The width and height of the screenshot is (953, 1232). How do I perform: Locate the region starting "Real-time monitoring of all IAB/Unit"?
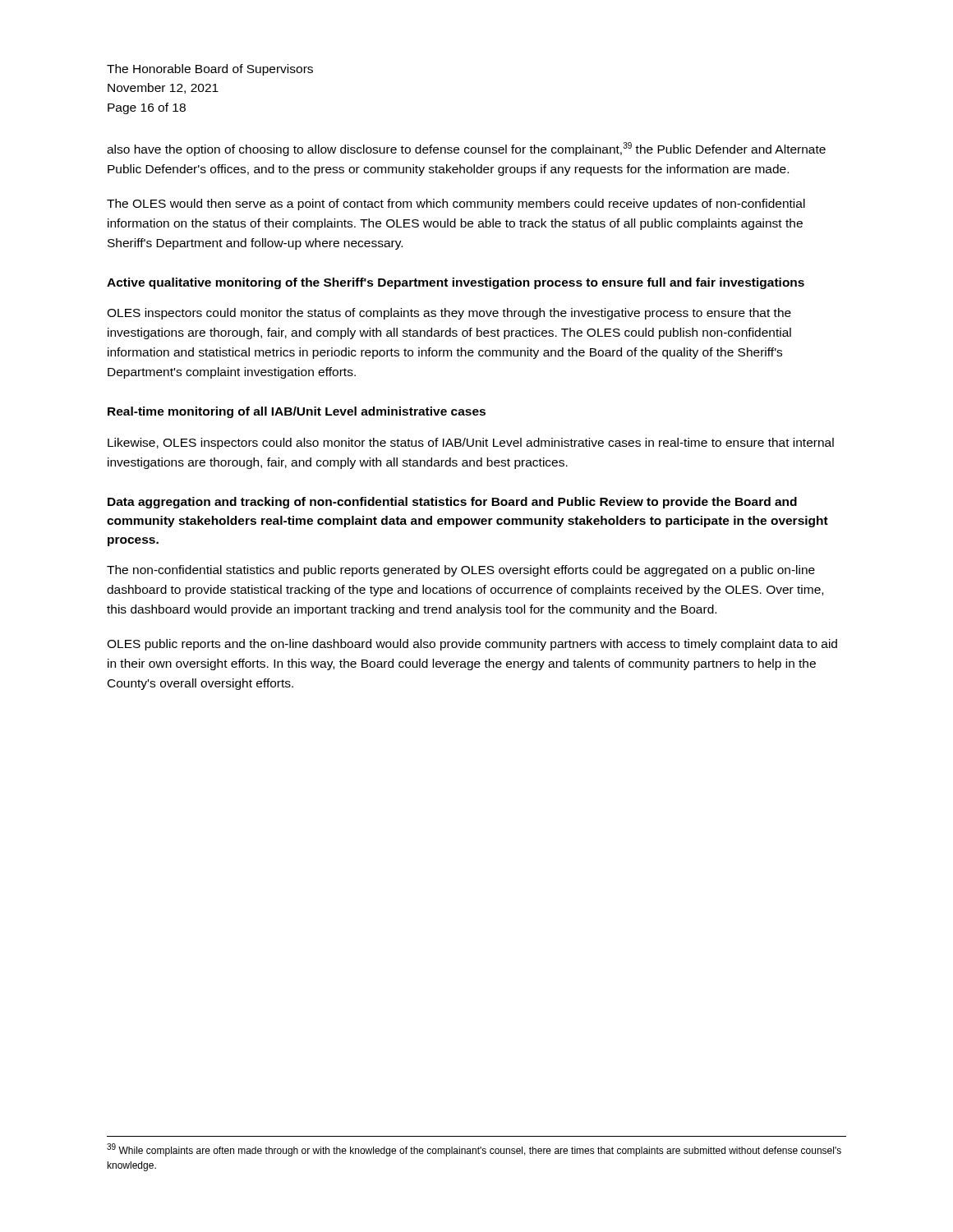pyautogui.click(x=296, y=411)
